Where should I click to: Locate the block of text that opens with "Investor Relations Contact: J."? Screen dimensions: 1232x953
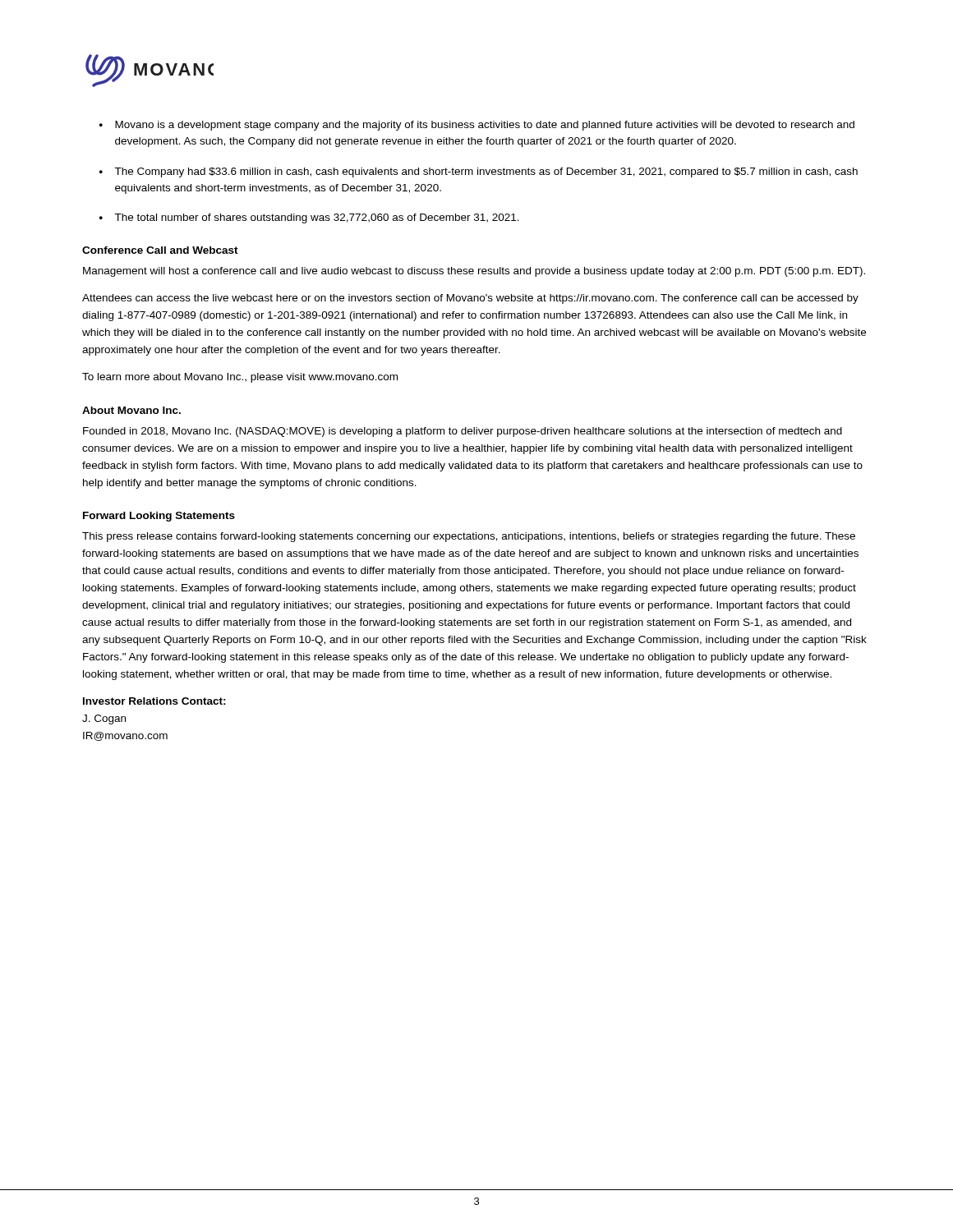(x=154, y=701)
